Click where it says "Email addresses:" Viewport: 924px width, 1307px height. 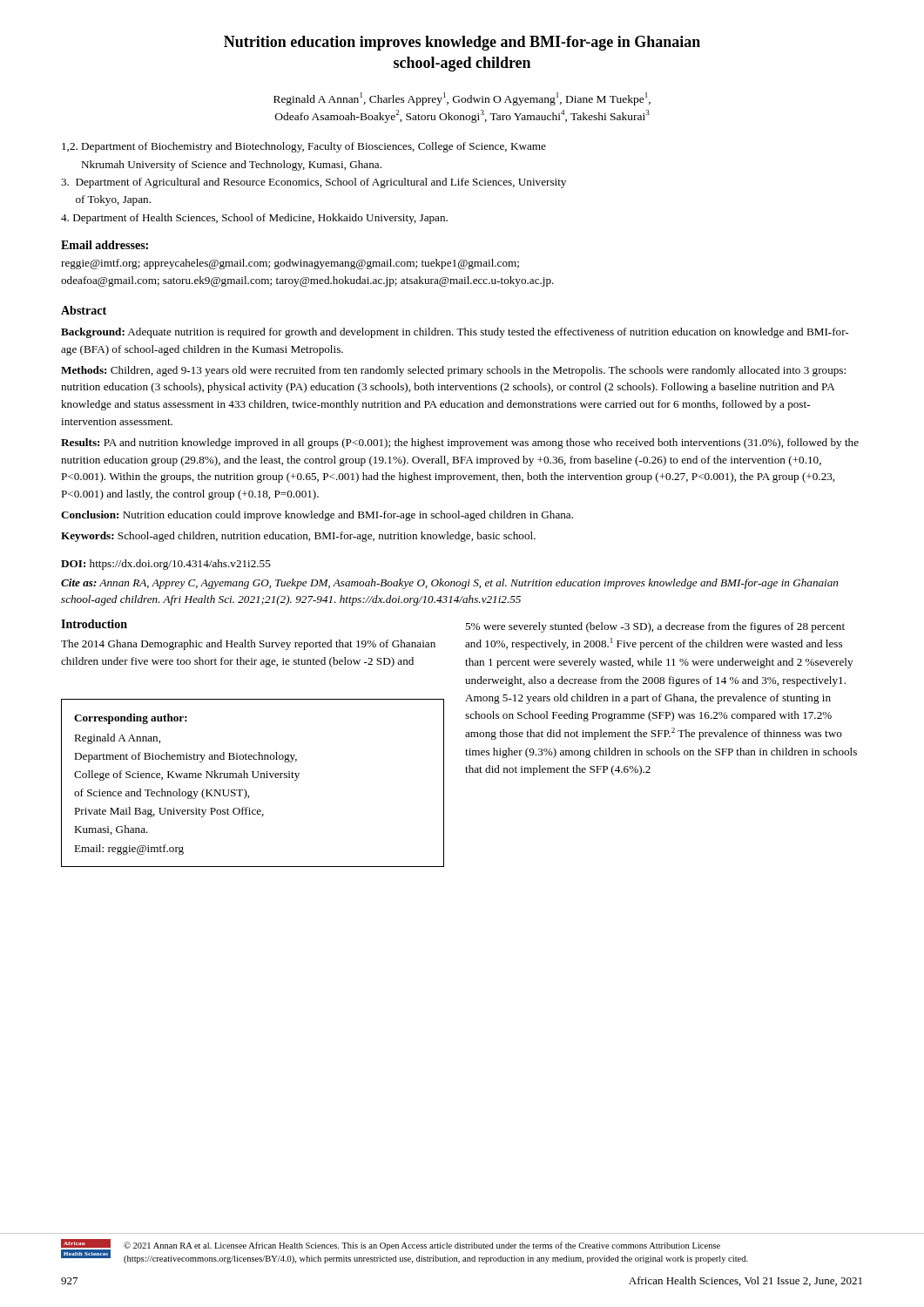[105, 246]
